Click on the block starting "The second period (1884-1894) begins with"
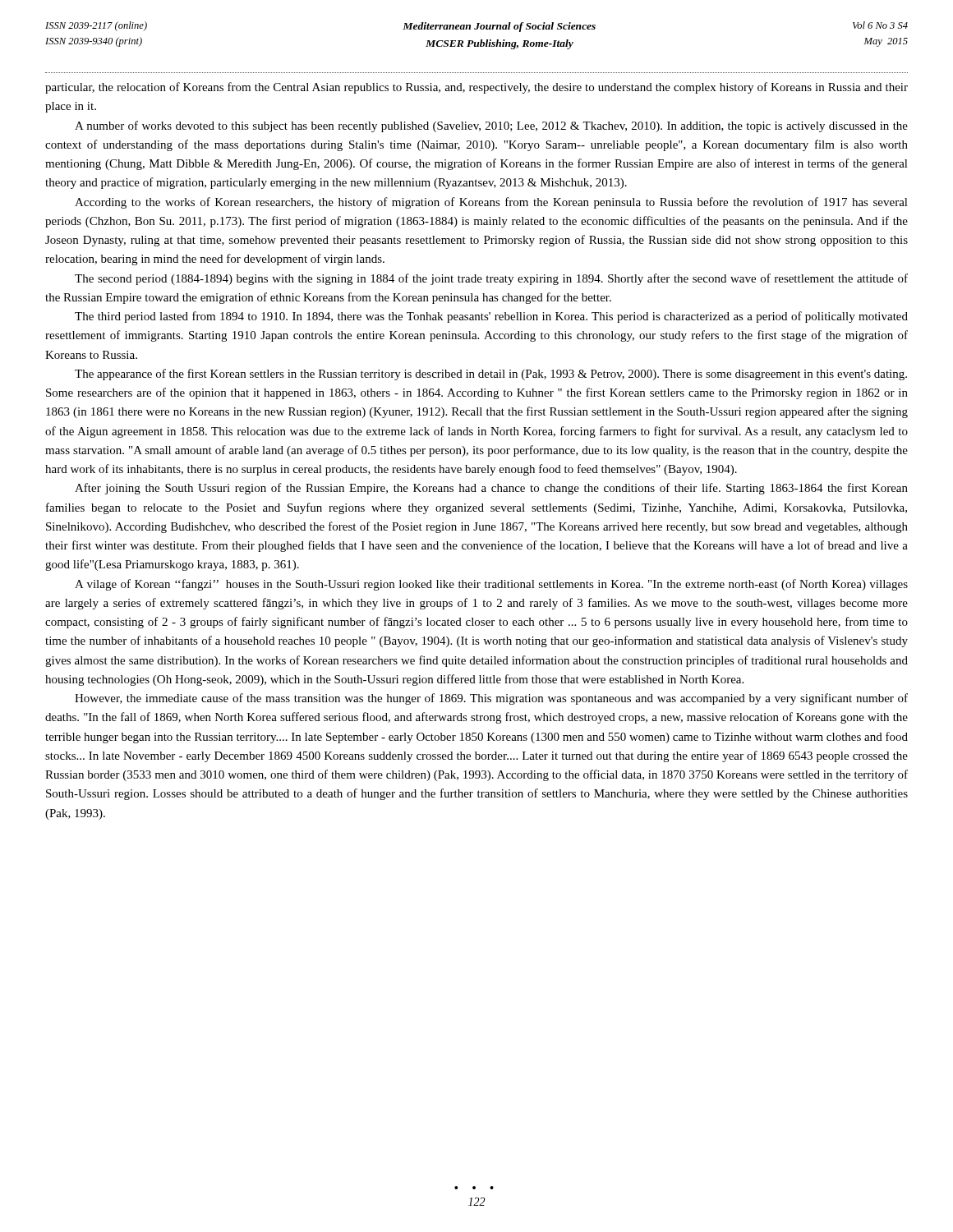 tap(476, 288)
